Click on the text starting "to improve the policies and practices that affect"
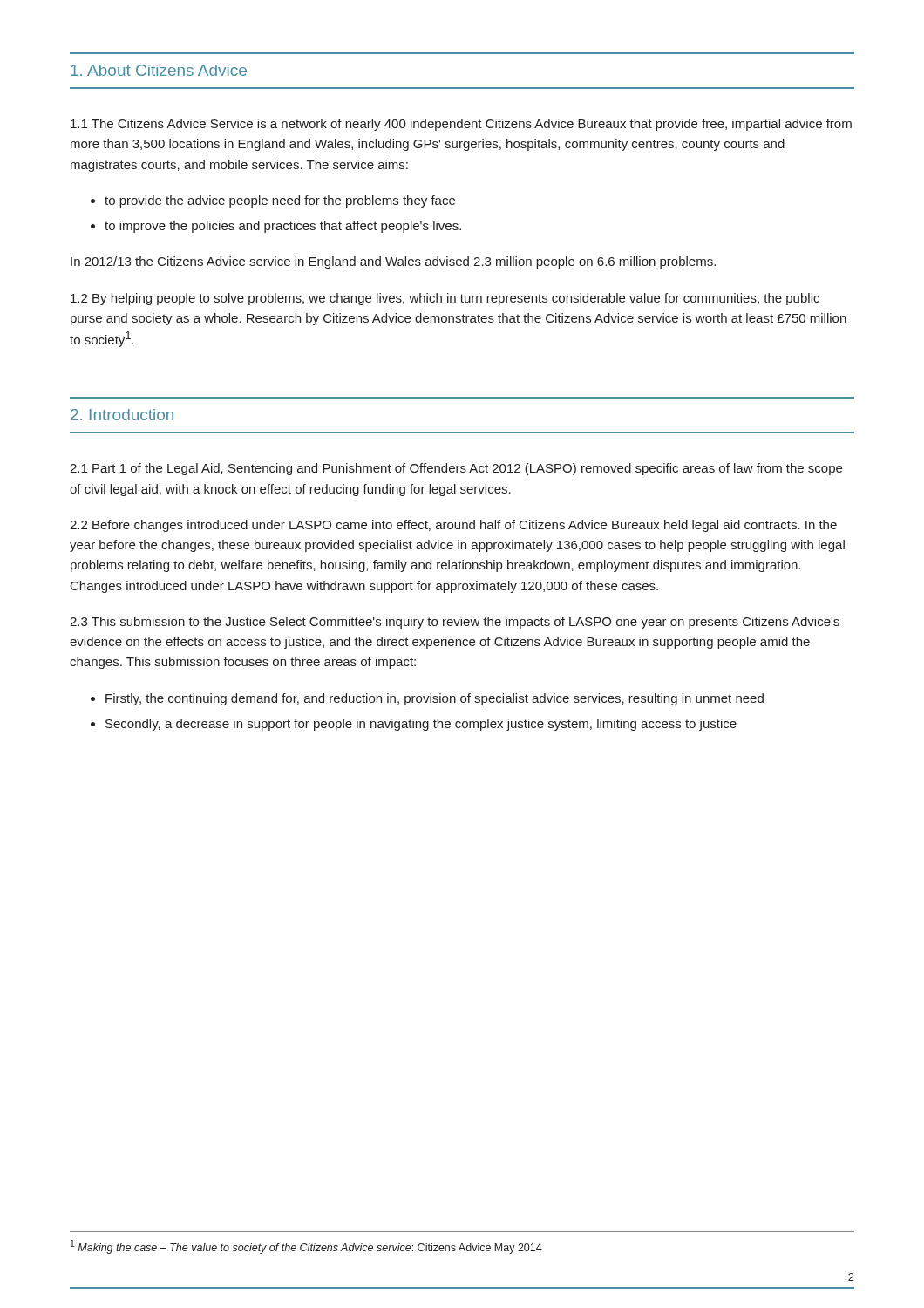The width and height of the screenshot is (924, 1308). coord(283,225)
